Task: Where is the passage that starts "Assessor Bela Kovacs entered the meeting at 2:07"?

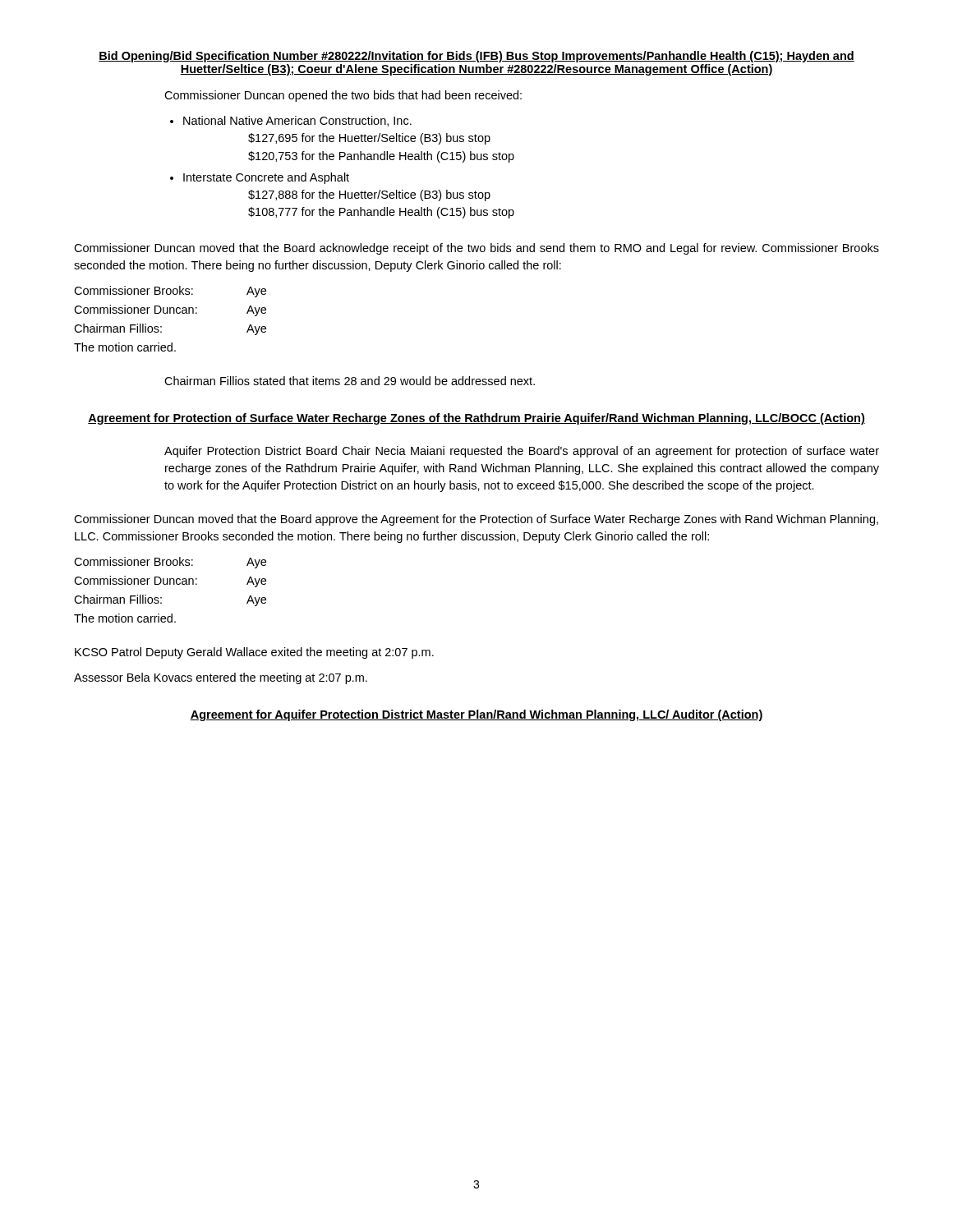Action: point(221,678)
